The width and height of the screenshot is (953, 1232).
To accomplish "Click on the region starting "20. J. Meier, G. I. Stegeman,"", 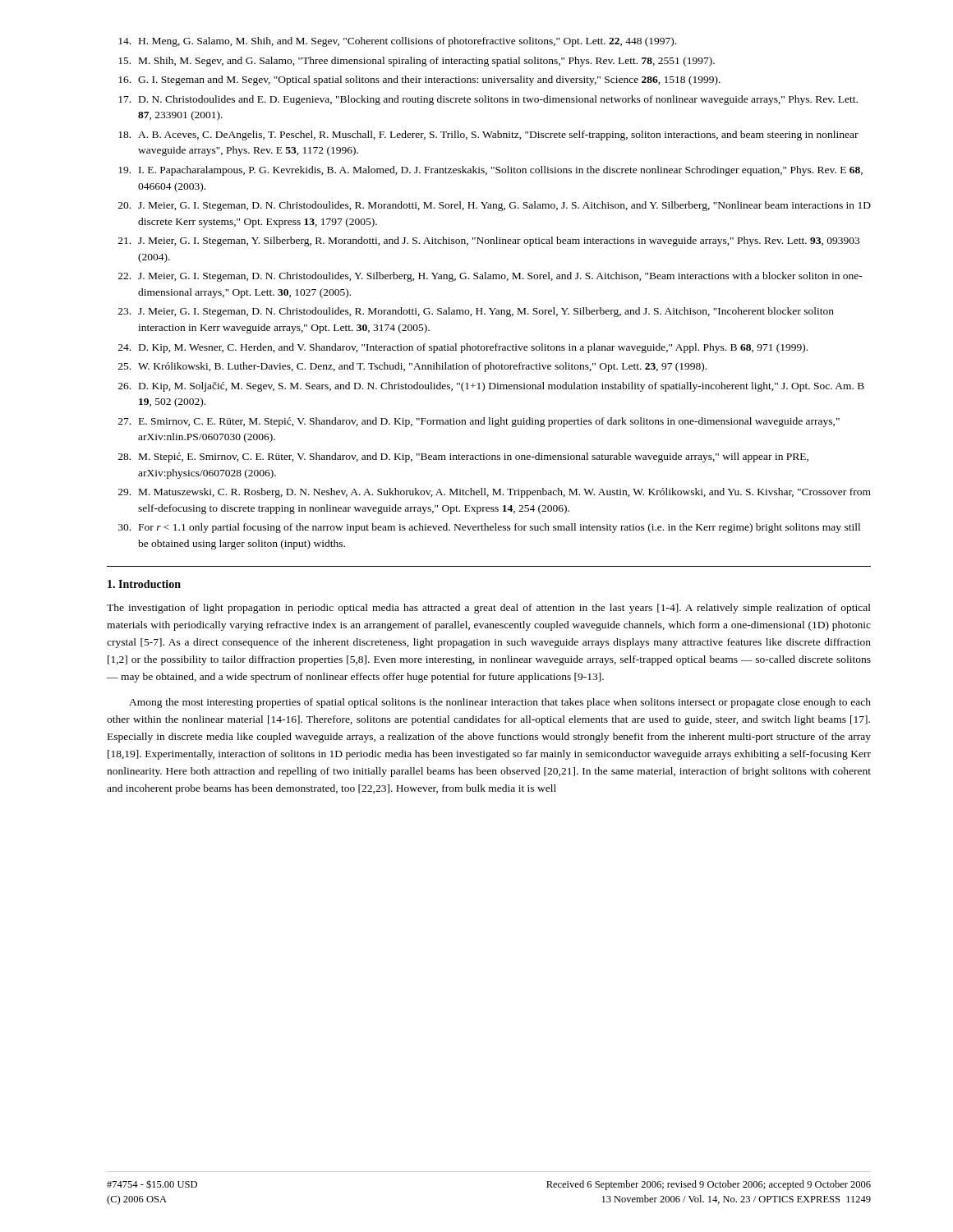I will (489, 213).
